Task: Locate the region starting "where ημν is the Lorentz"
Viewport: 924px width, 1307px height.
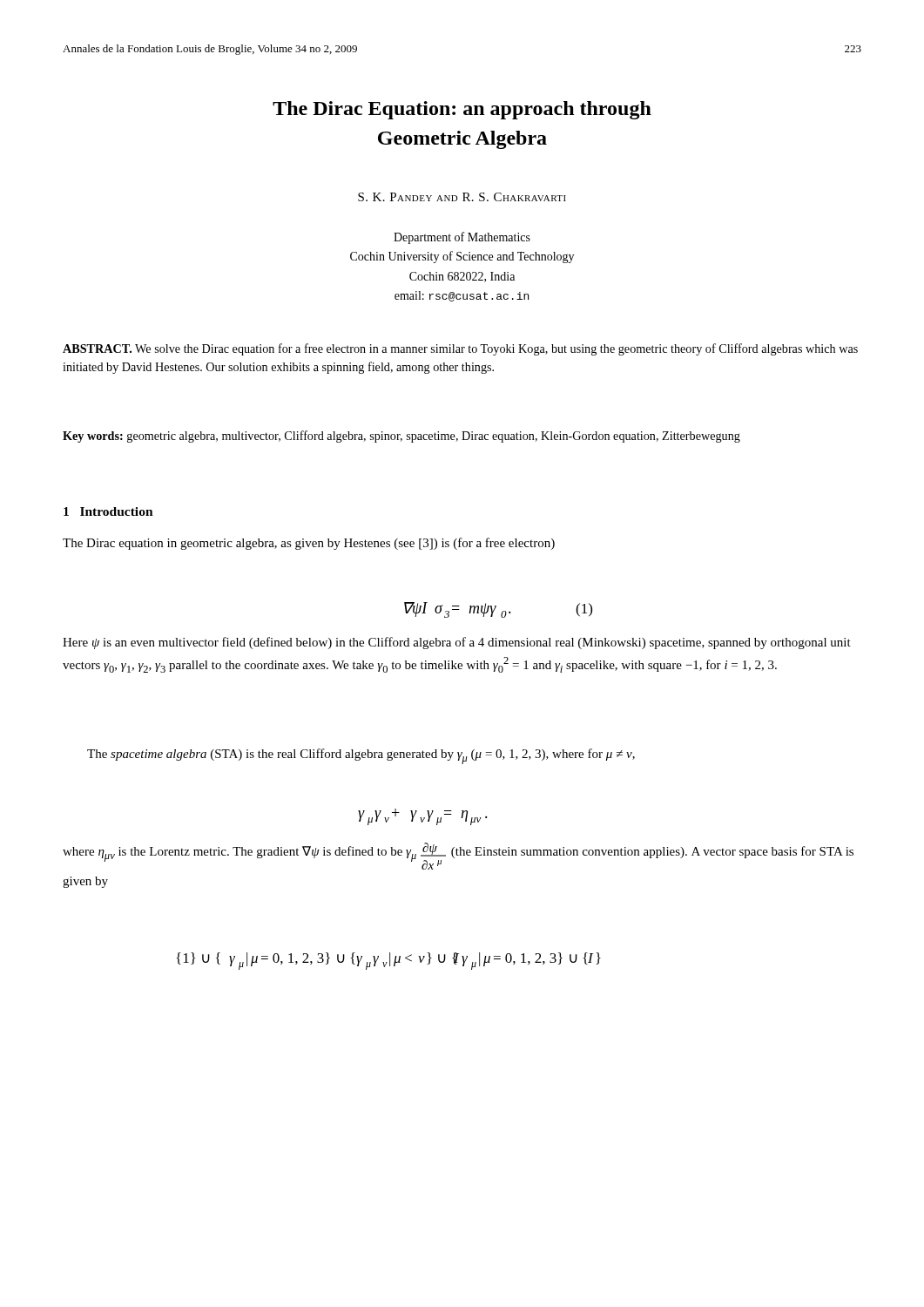Action: coord(458,863)
